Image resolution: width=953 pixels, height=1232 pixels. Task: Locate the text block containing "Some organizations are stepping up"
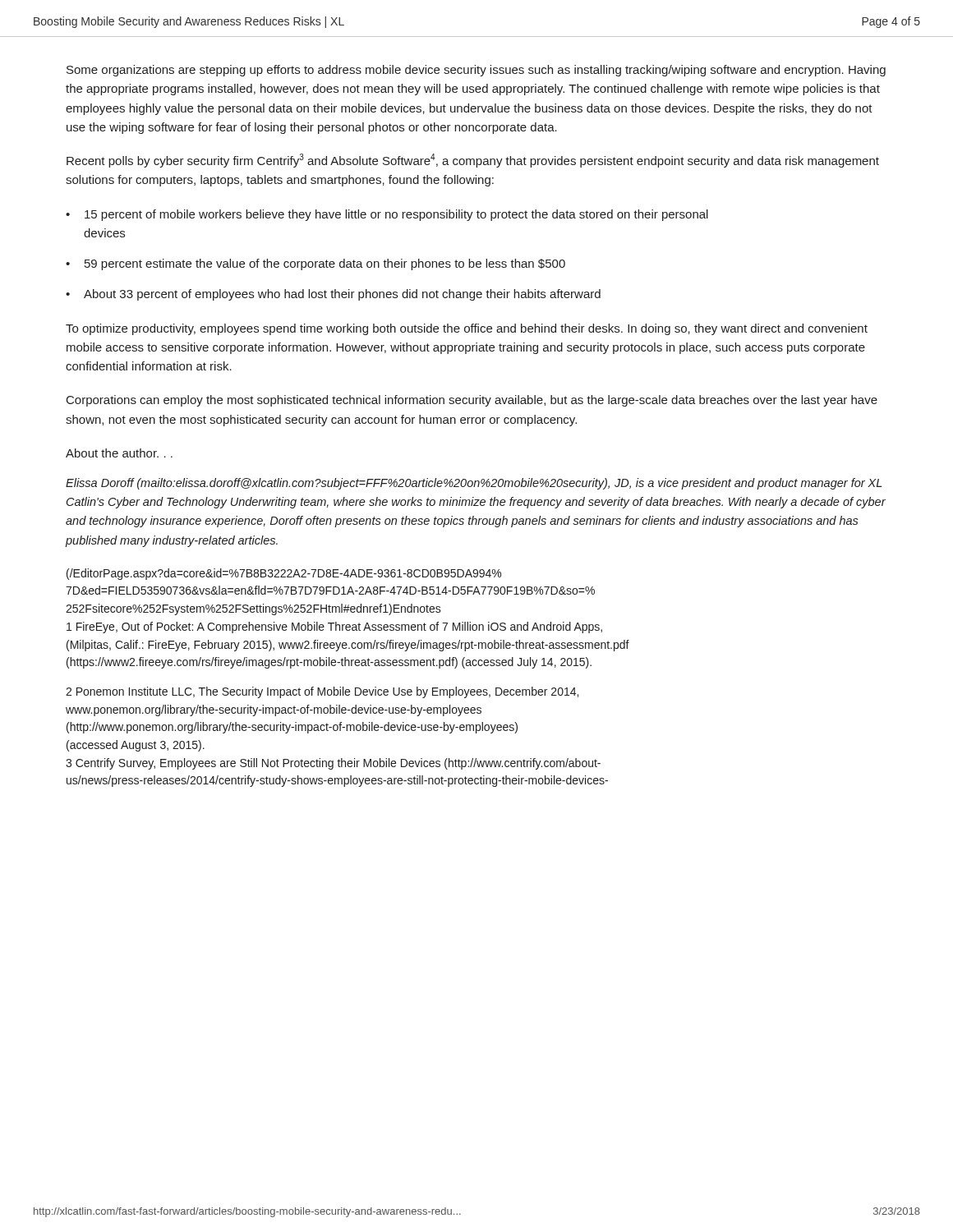pyautogui.click(x=476, y=98)
